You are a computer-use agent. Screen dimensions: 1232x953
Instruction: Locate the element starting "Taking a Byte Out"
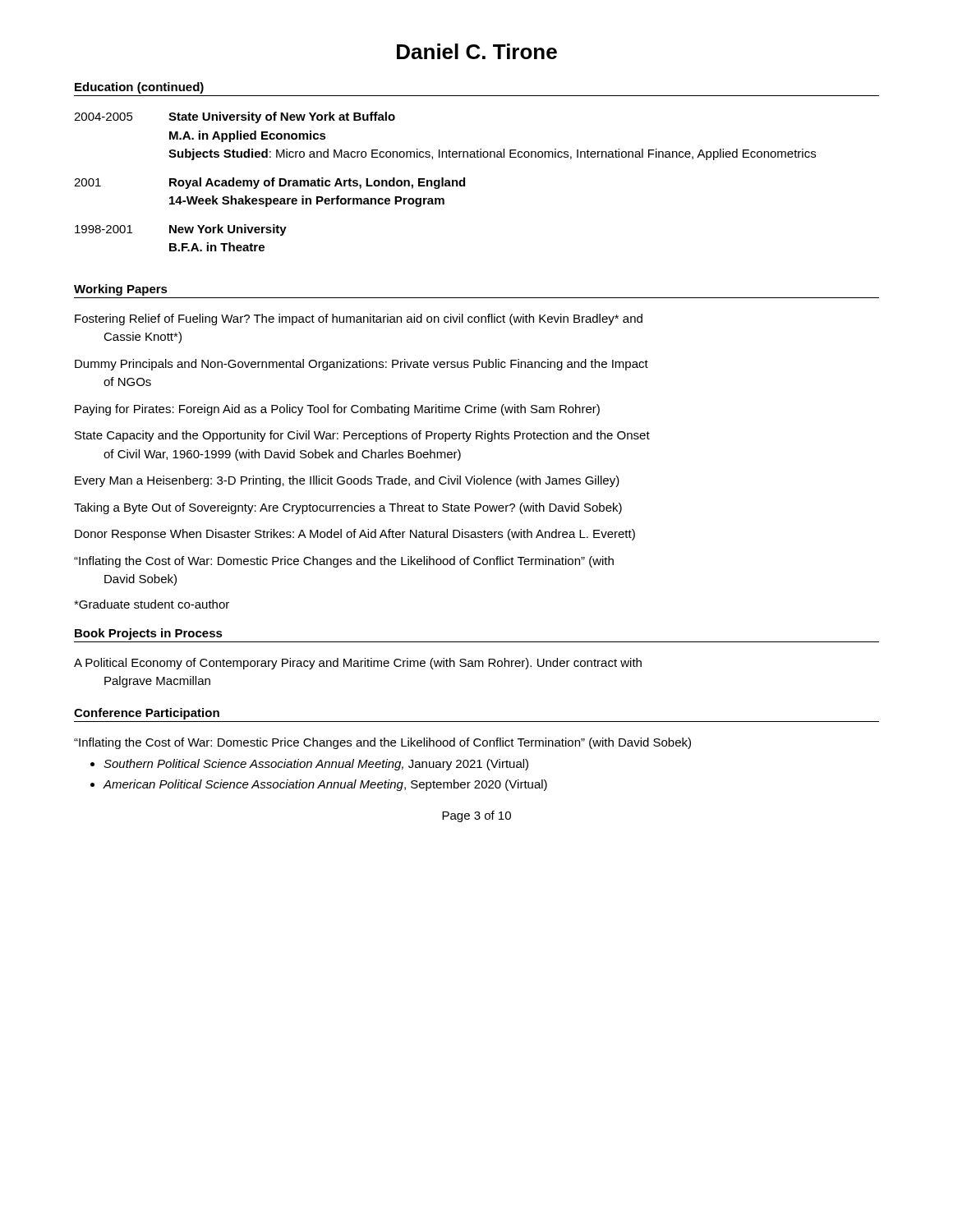tap(348, 507)
